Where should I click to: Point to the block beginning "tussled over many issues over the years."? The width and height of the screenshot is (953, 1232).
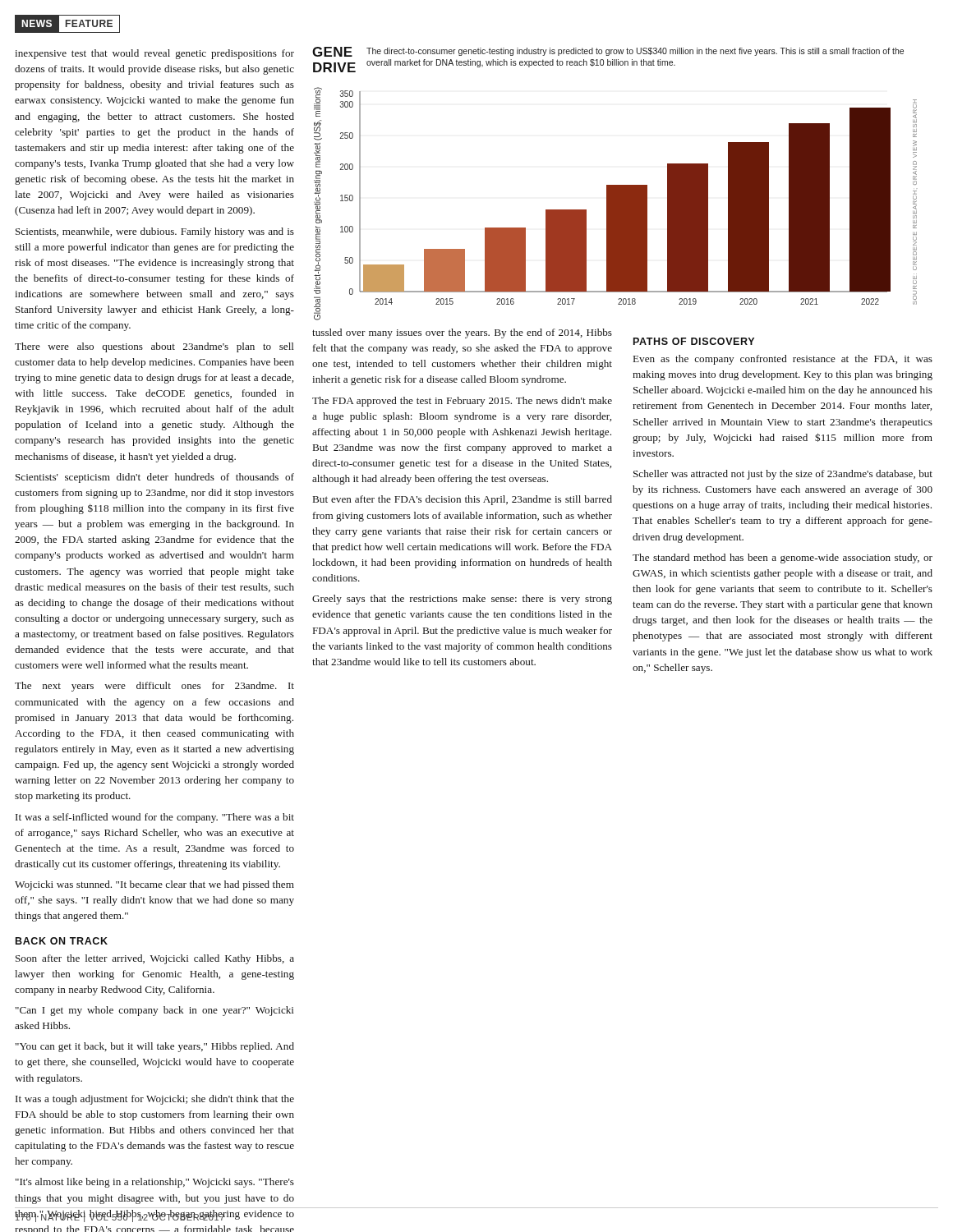pyautogui.click(x=462, y=356)
